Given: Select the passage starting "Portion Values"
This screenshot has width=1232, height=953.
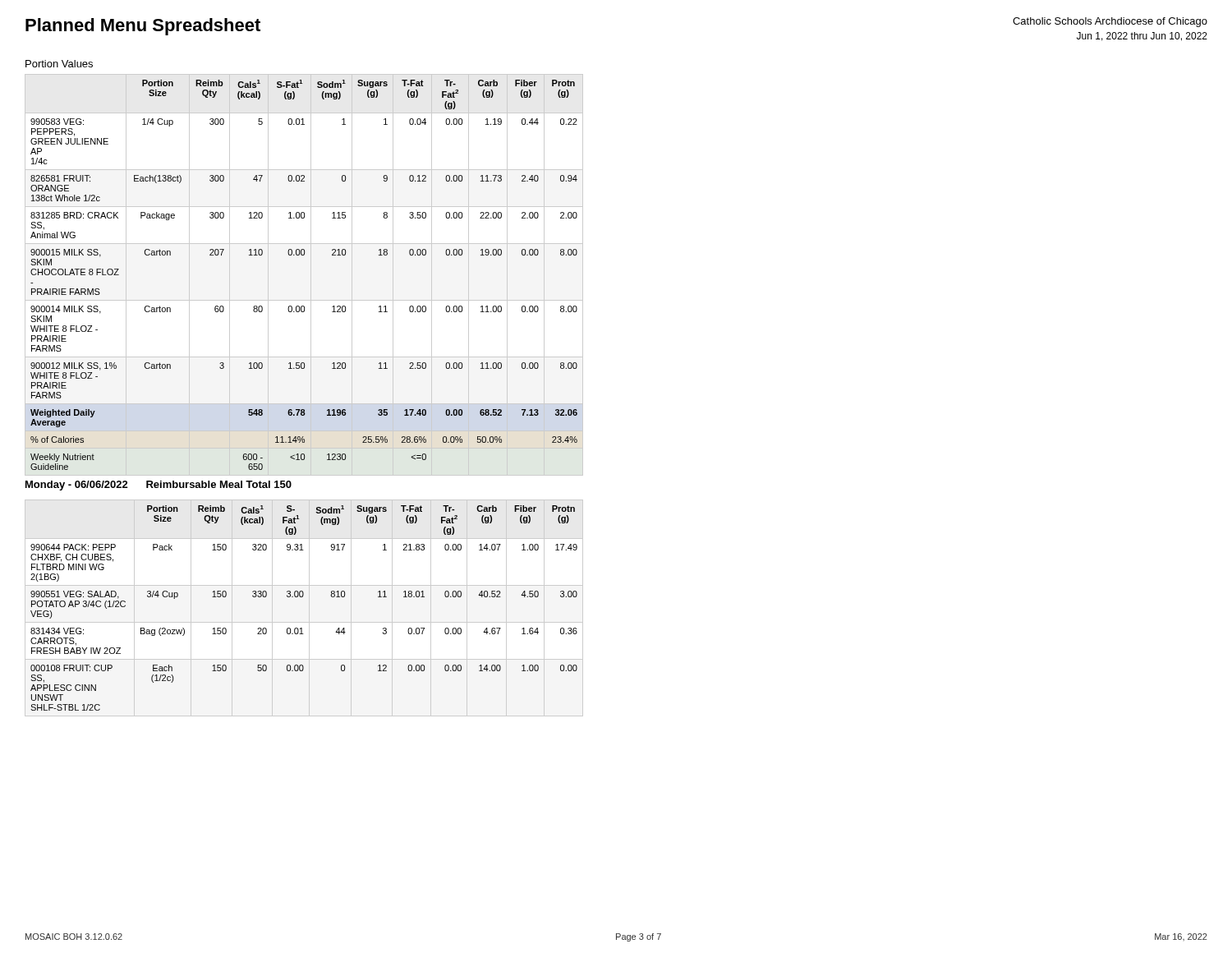Looking at the screenshot, I should (x=59, y=64).
